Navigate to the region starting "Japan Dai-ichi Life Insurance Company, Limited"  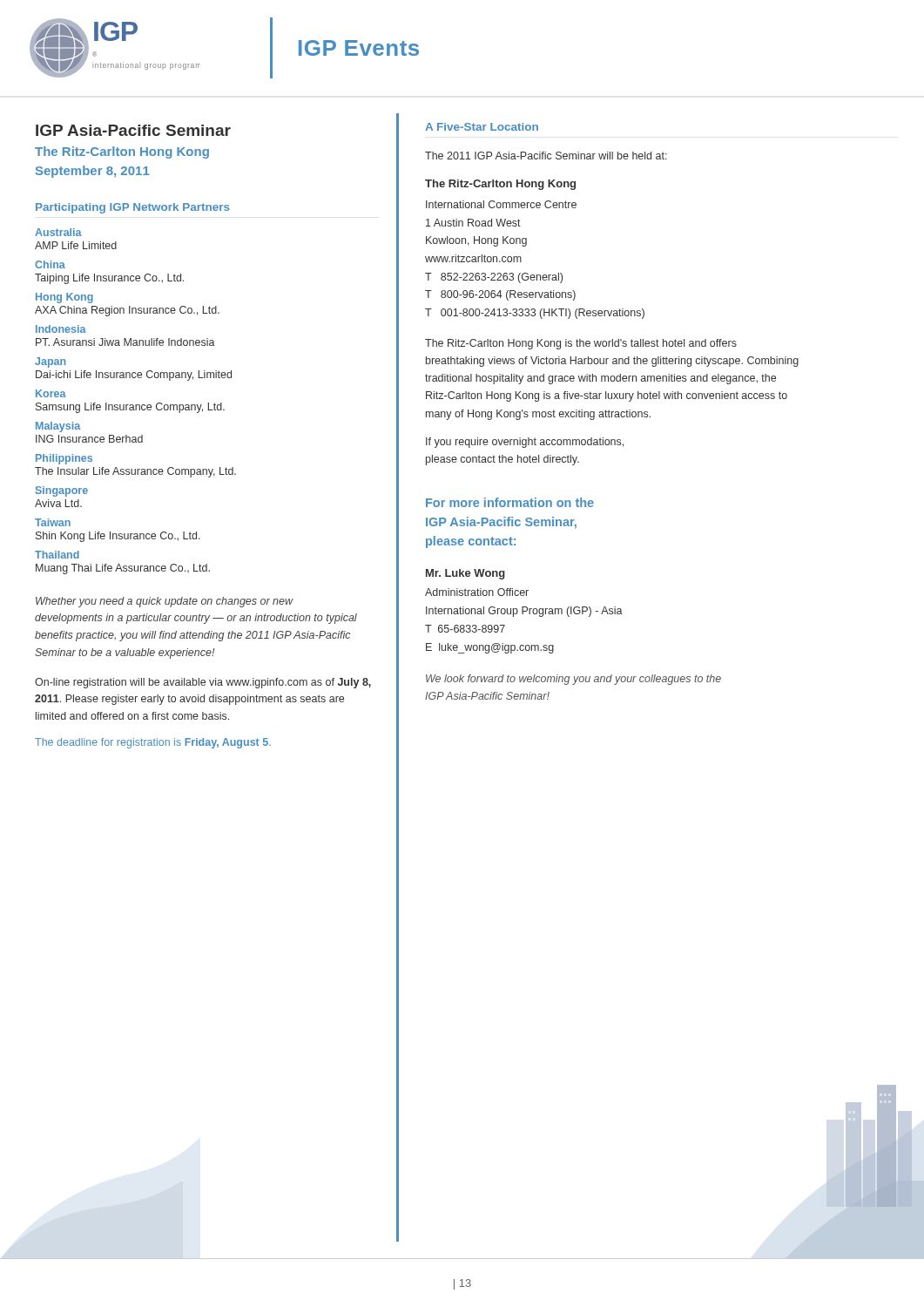207,368
